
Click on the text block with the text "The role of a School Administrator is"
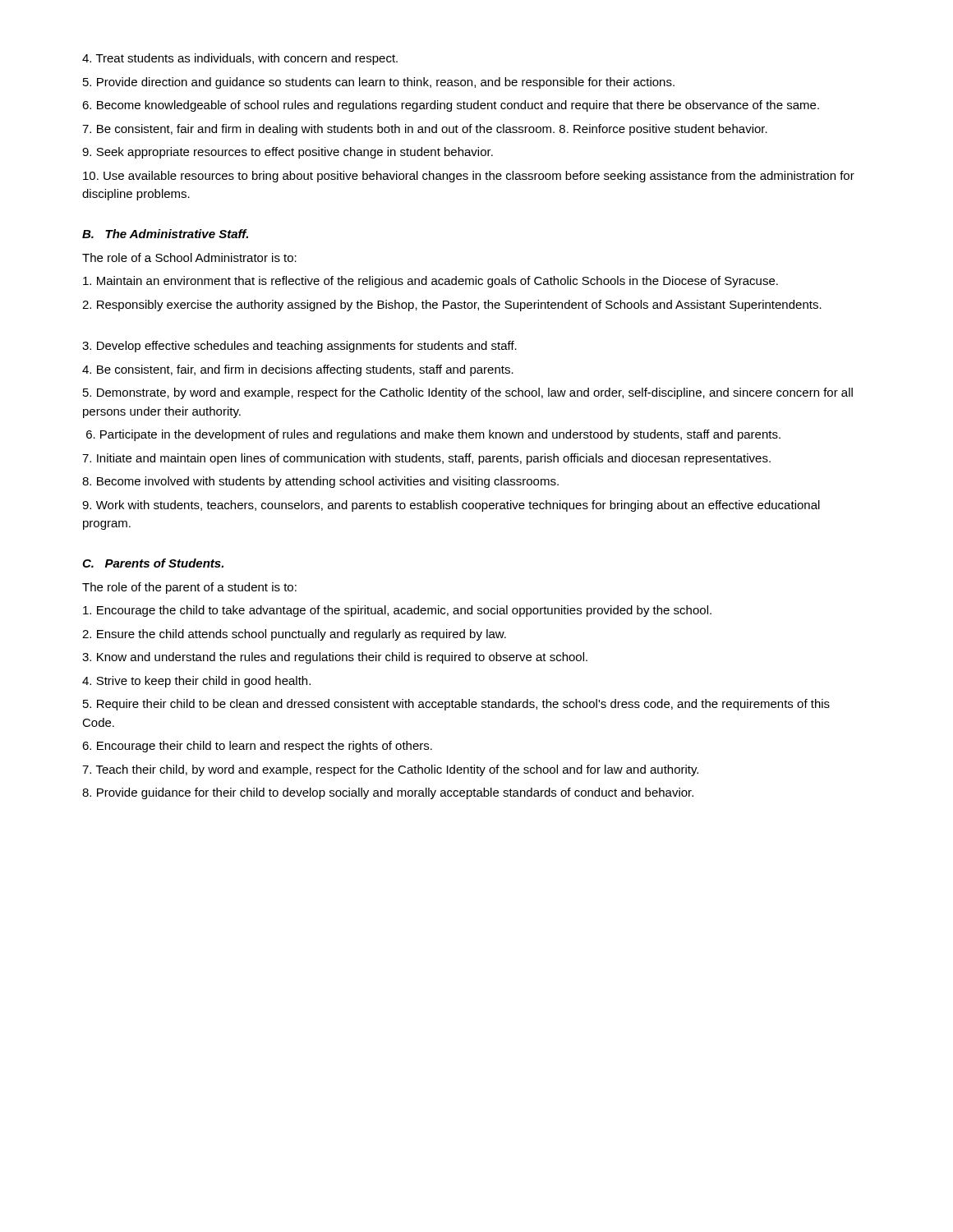[x=190, y=257]
